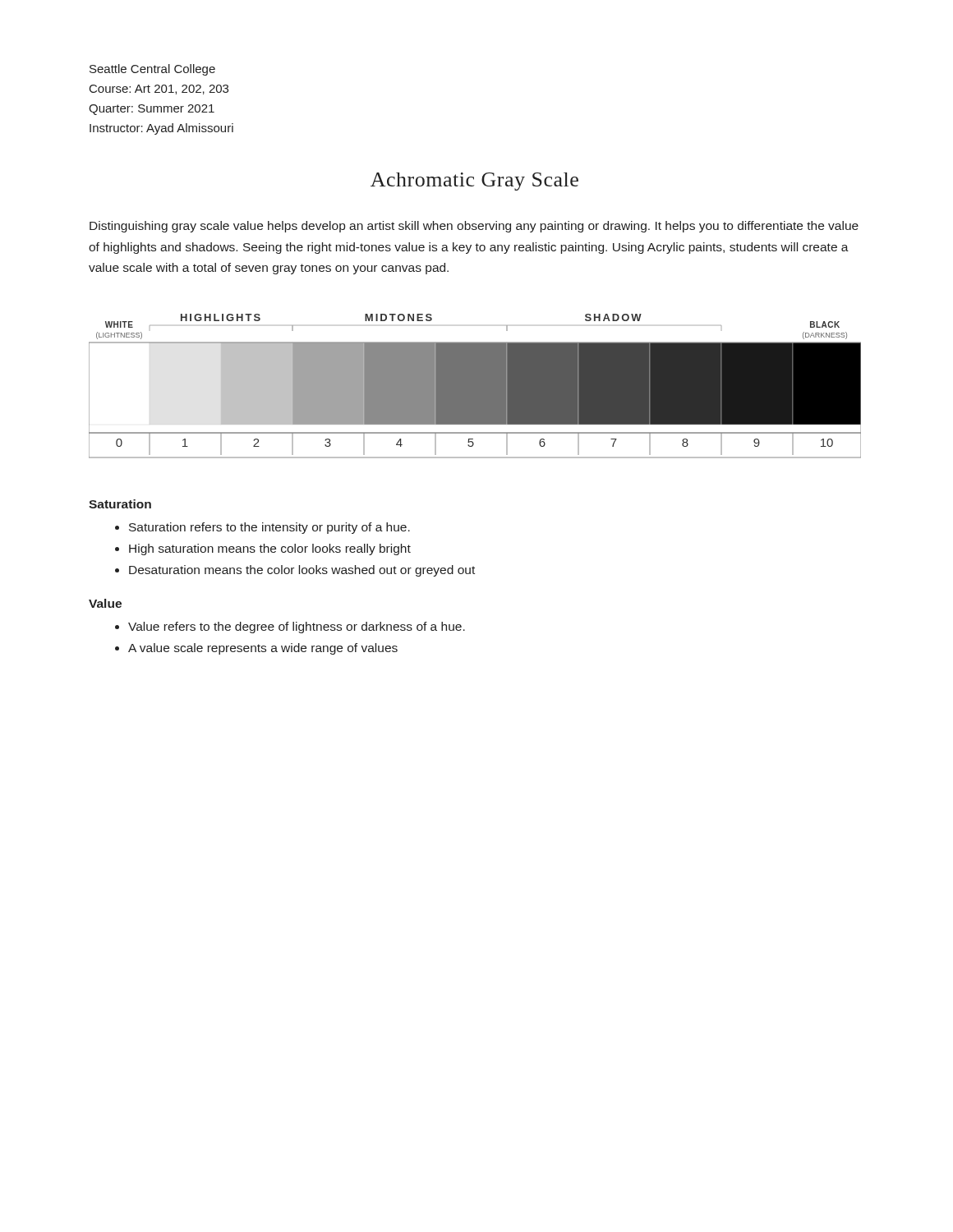Find the element starting "Desaturation means the color looks washed"
953x1232 pixels.
(x=302, y=571)
